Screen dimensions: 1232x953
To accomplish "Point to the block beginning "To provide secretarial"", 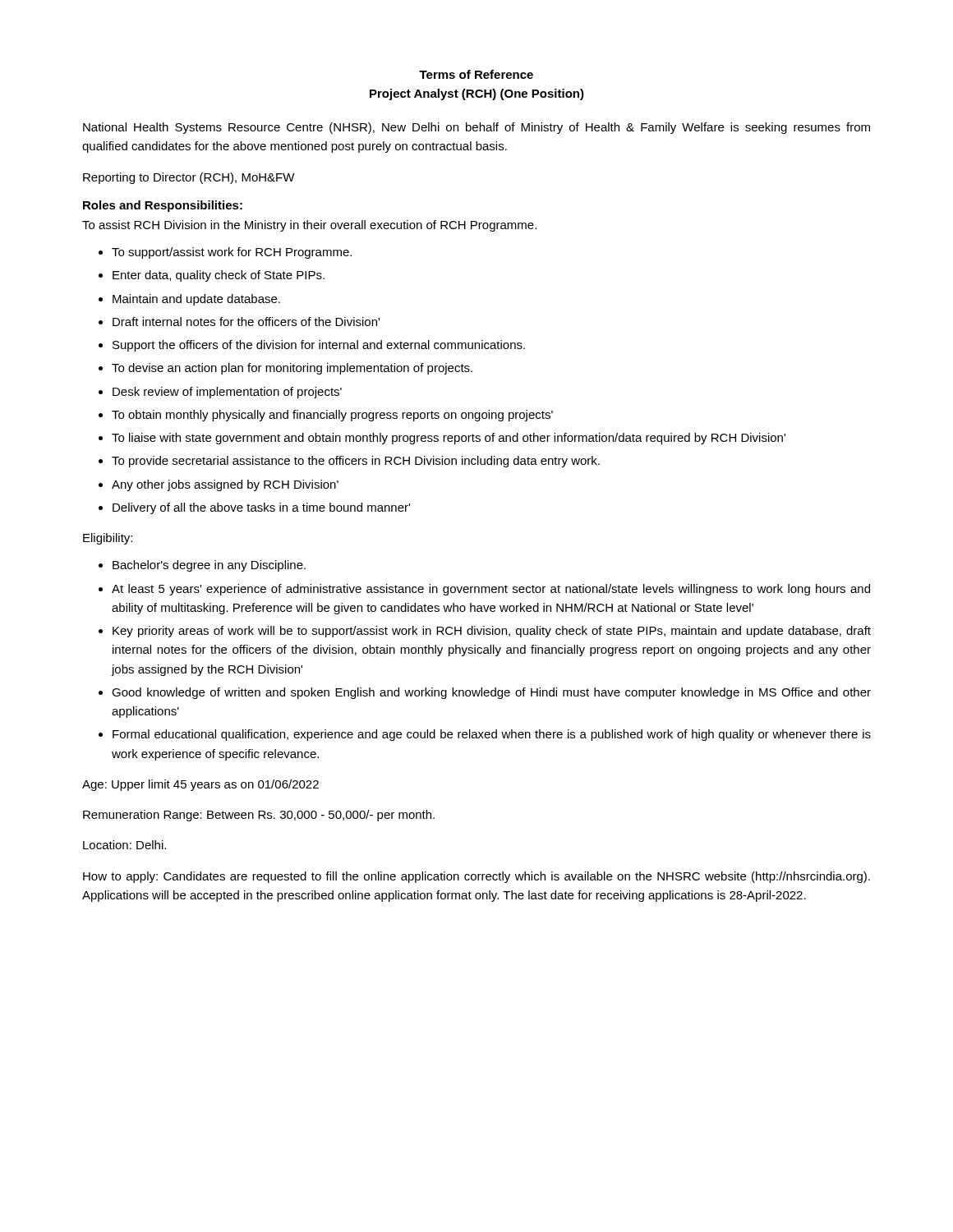I will 356,461.
